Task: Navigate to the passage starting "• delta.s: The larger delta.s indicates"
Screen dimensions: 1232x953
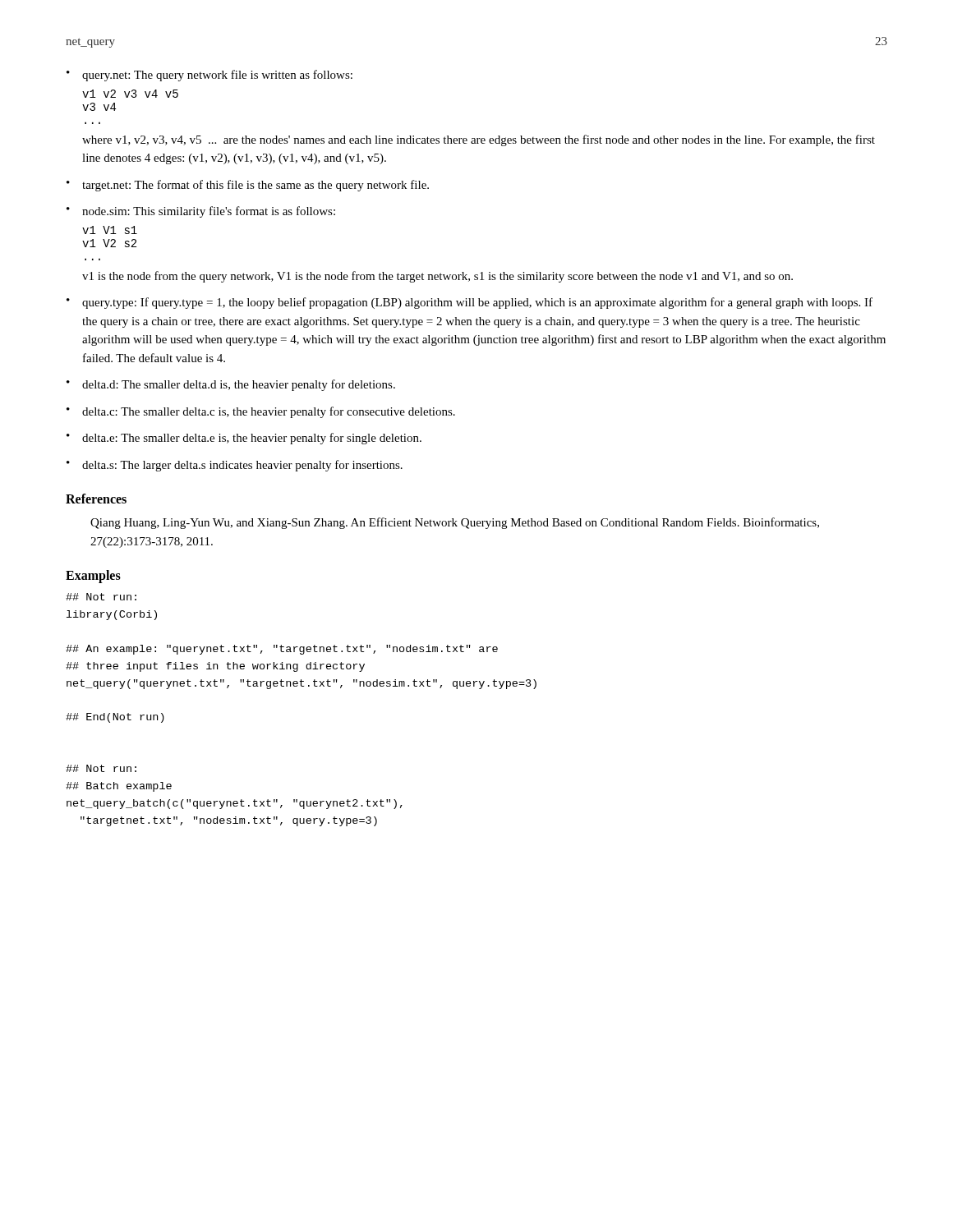Action: coord(235,466)
